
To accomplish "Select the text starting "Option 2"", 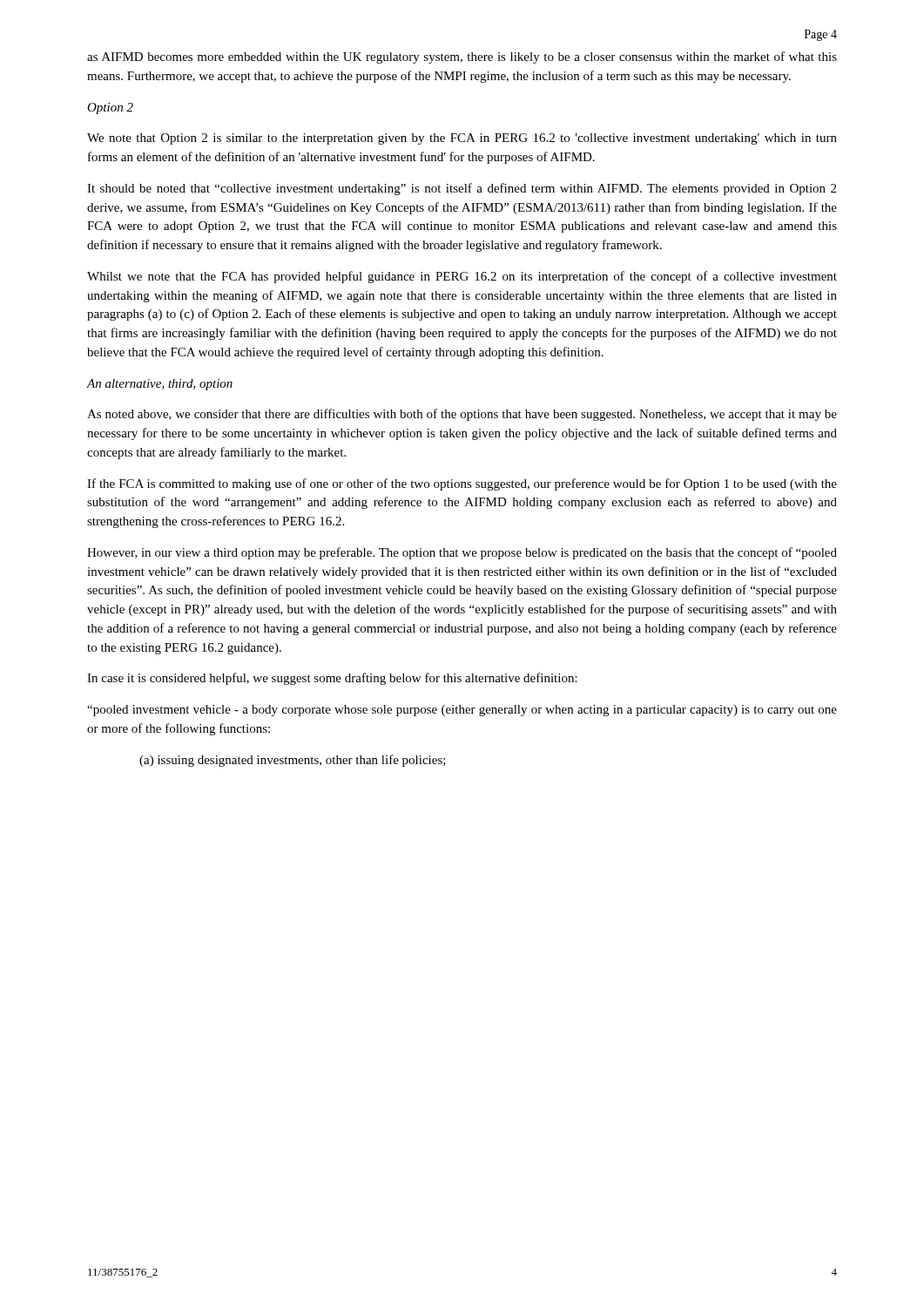I will click(x=110, y=107).
